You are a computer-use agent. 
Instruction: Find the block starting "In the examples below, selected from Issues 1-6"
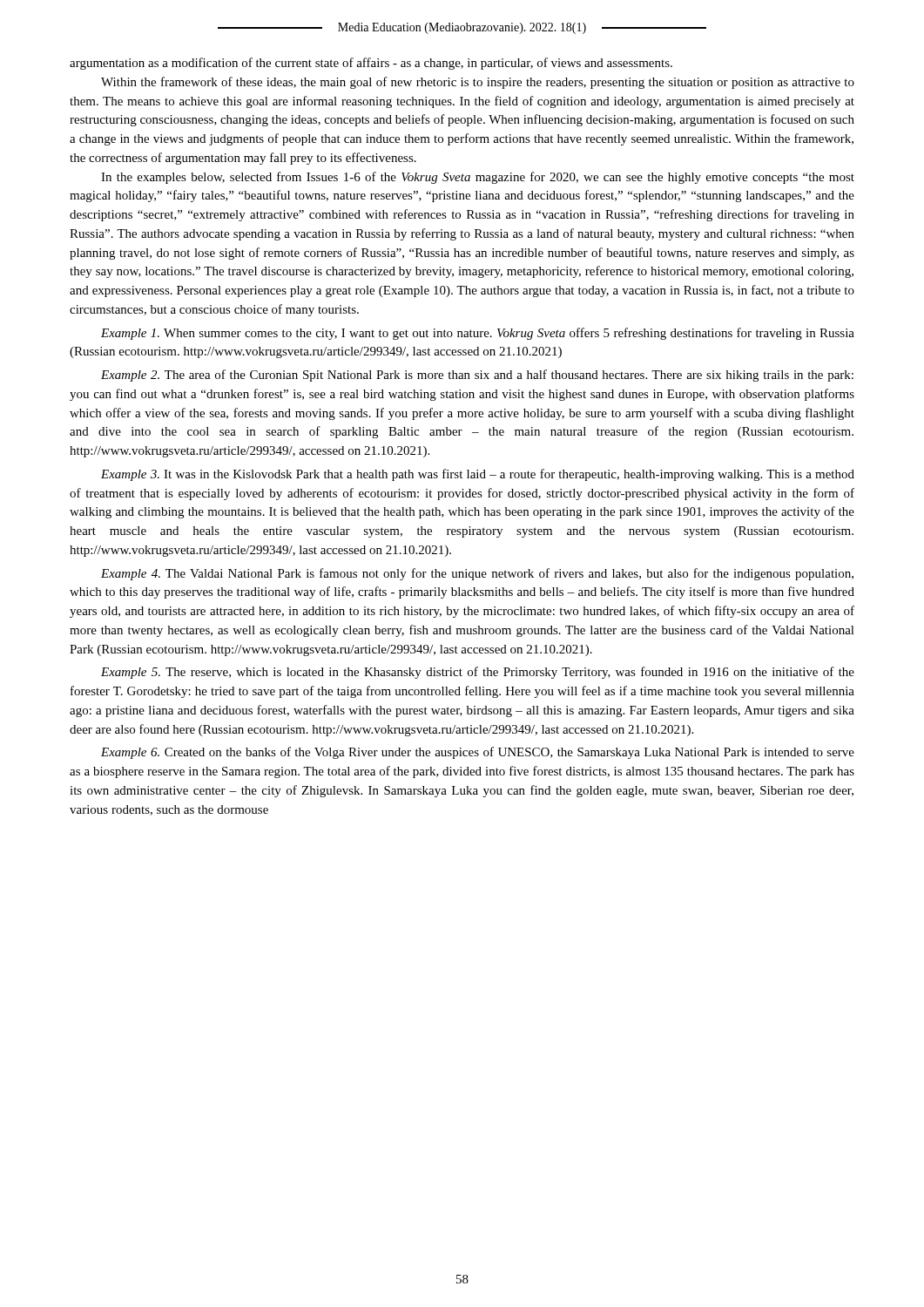pos(462,243)
